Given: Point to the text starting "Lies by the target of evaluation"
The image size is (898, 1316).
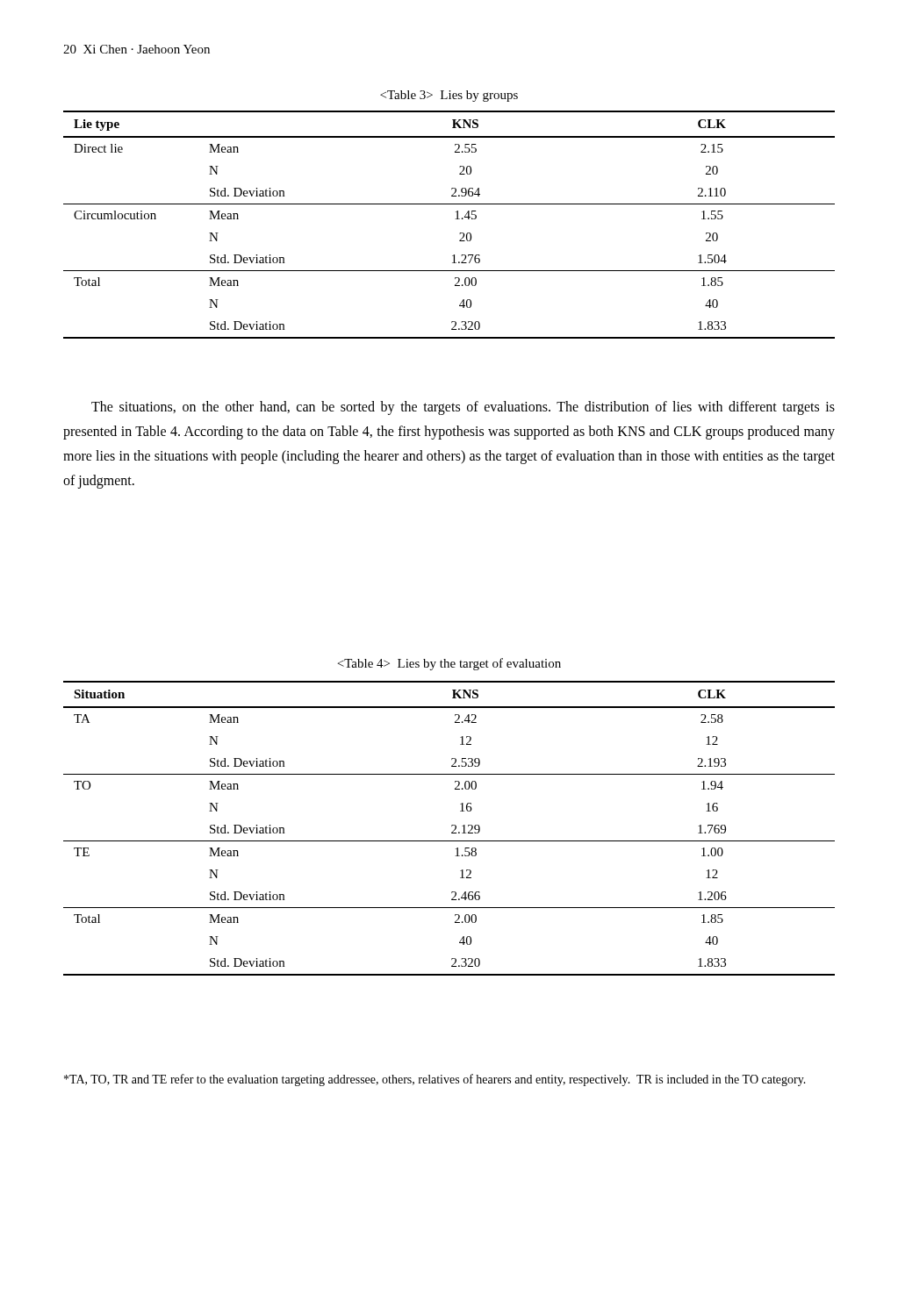Looking at the screenshot, I should (449, 663).
